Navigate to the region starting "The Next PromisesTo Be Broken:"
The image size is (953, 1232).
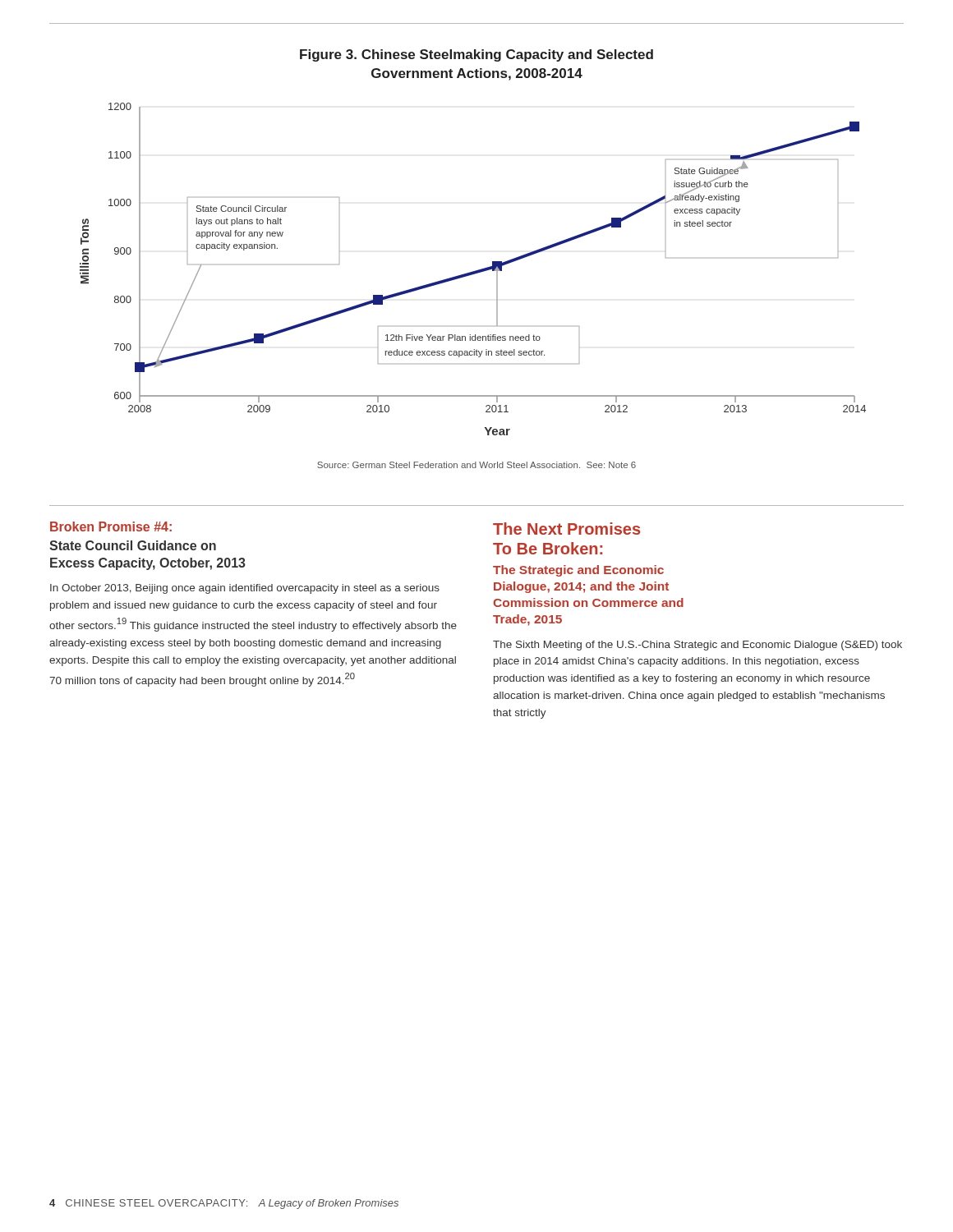pyautogui.click(x=566, y=529)
